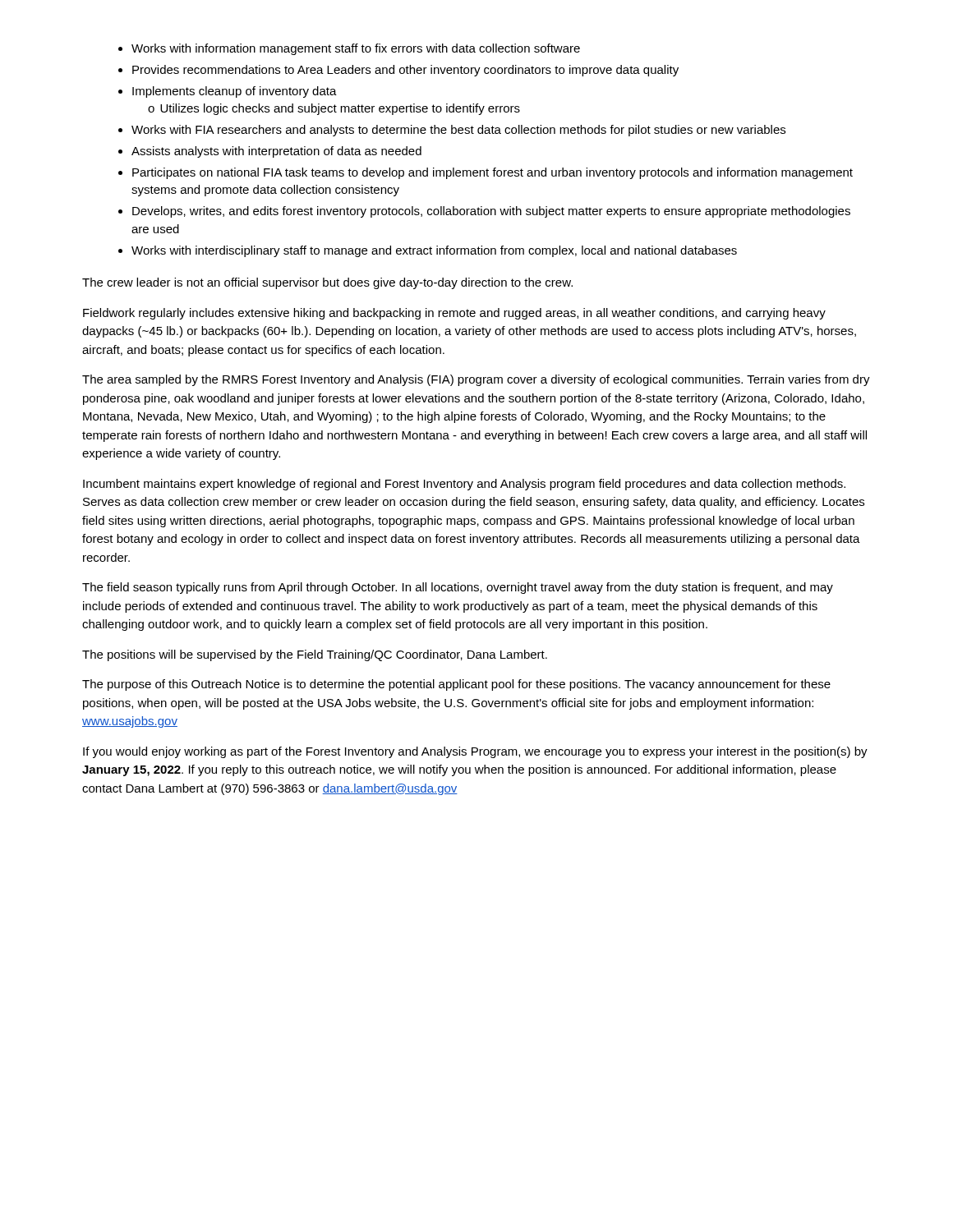
Task: Point to the block beginning "Works with FIA researchers and analysts to determine"
Action: 459,129
